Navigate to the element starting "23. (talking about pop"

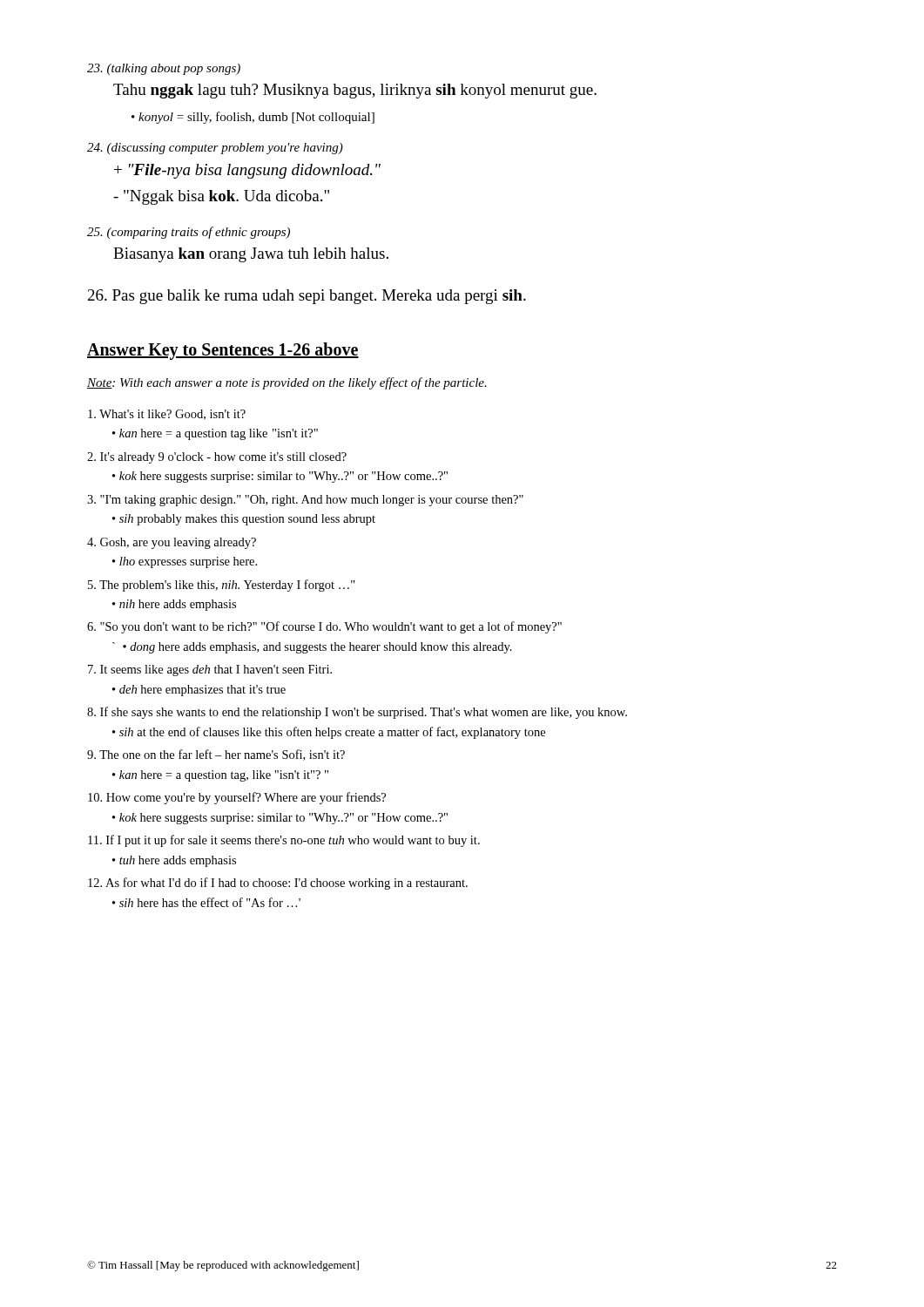point(462,93)
